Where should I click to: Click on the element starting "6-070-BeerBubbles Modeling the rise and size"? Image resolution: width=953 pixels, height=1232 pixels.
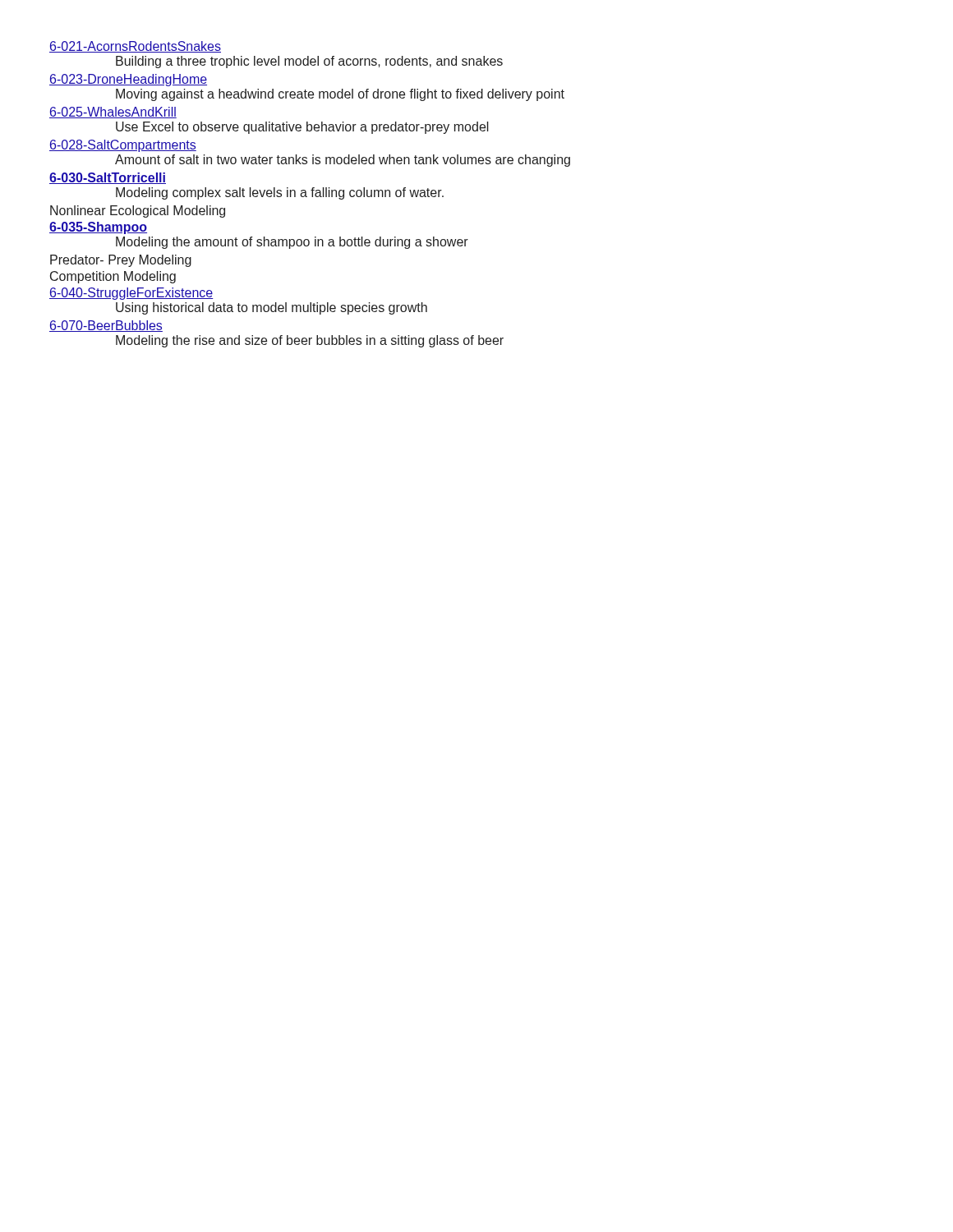[x=476, y=334]
